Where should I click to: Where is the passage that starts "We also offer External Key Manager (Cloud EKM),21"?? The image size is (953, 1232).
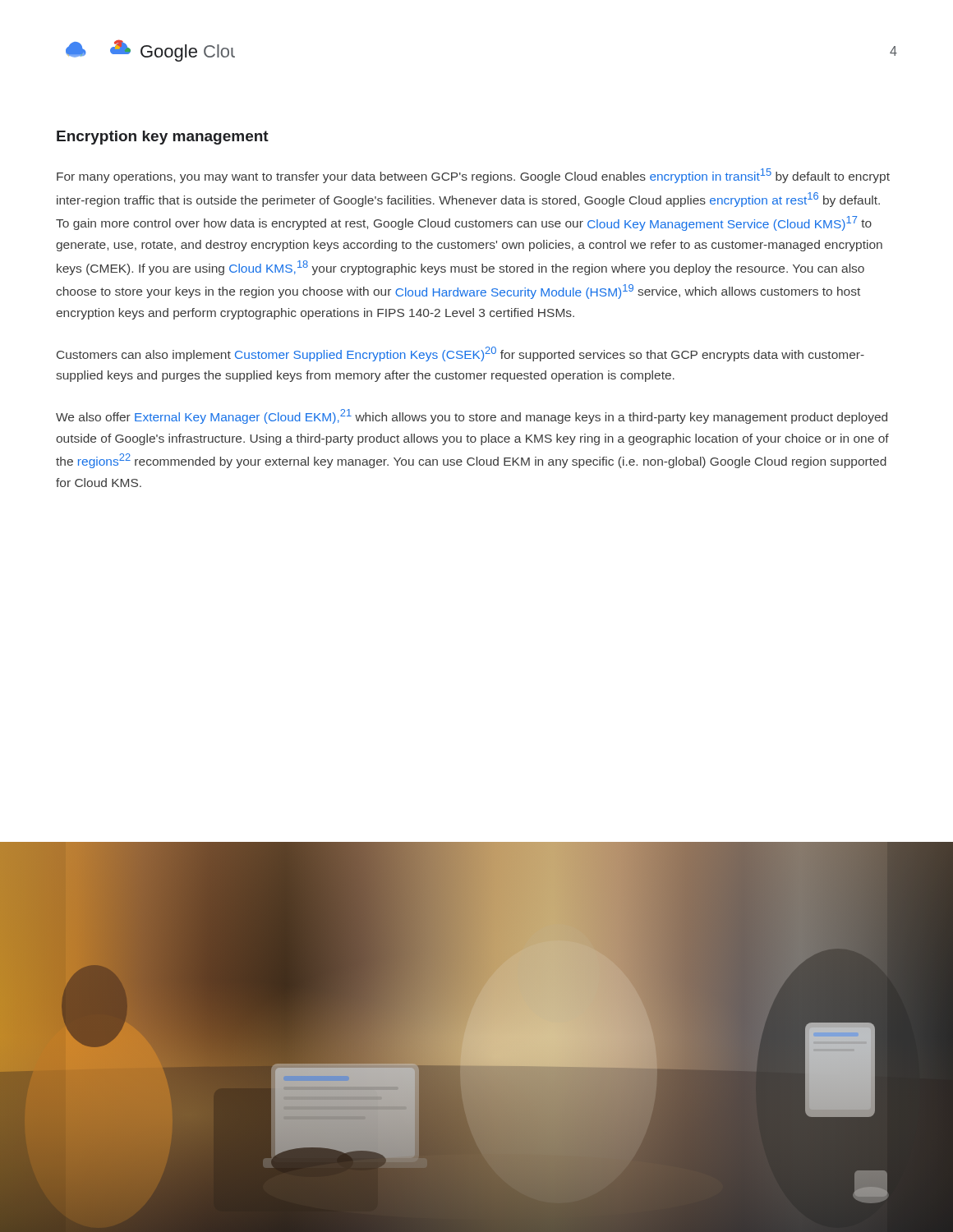click(472, 448)
